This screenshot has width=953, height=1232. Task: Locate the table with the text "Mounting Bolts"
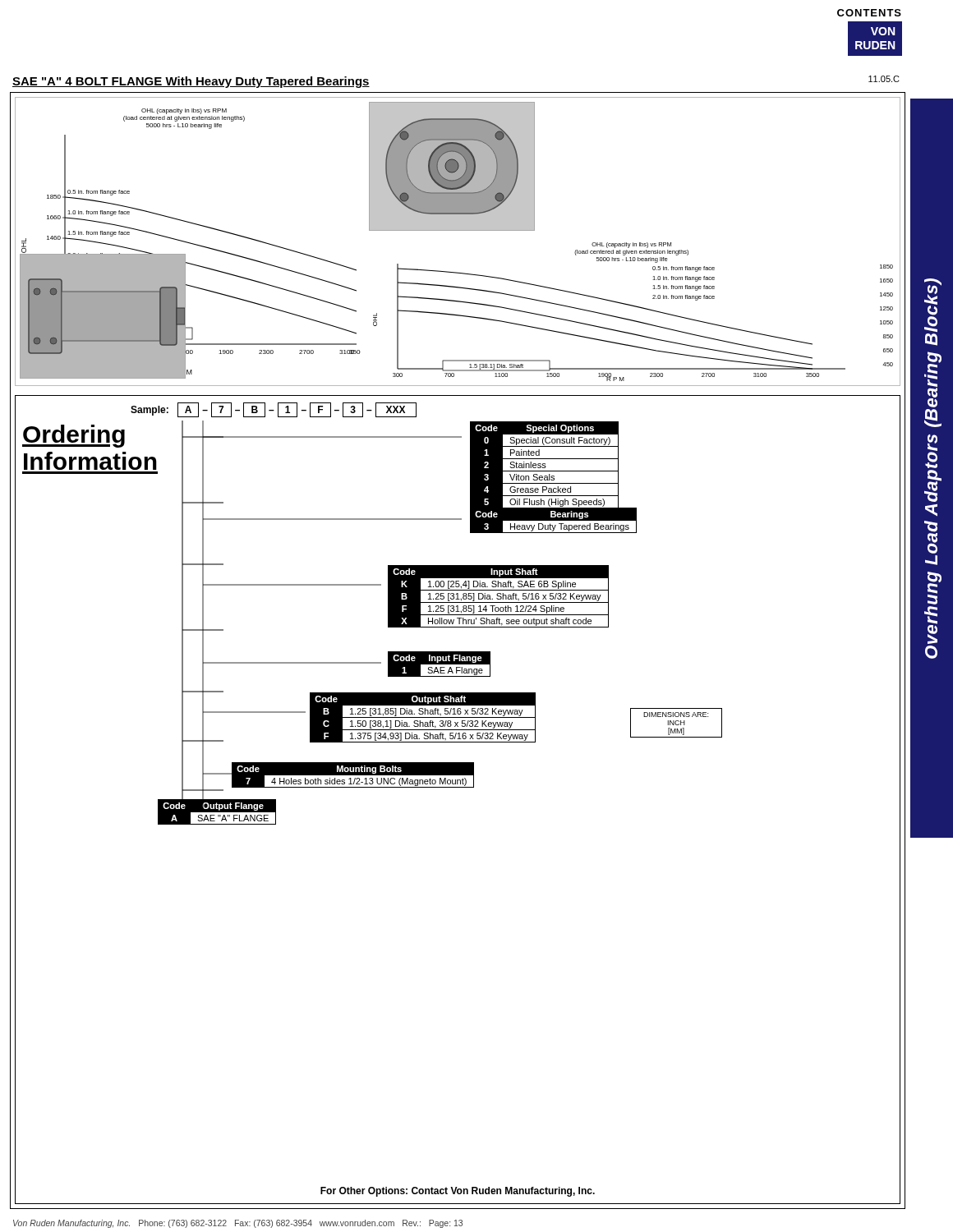click(353, 774)
